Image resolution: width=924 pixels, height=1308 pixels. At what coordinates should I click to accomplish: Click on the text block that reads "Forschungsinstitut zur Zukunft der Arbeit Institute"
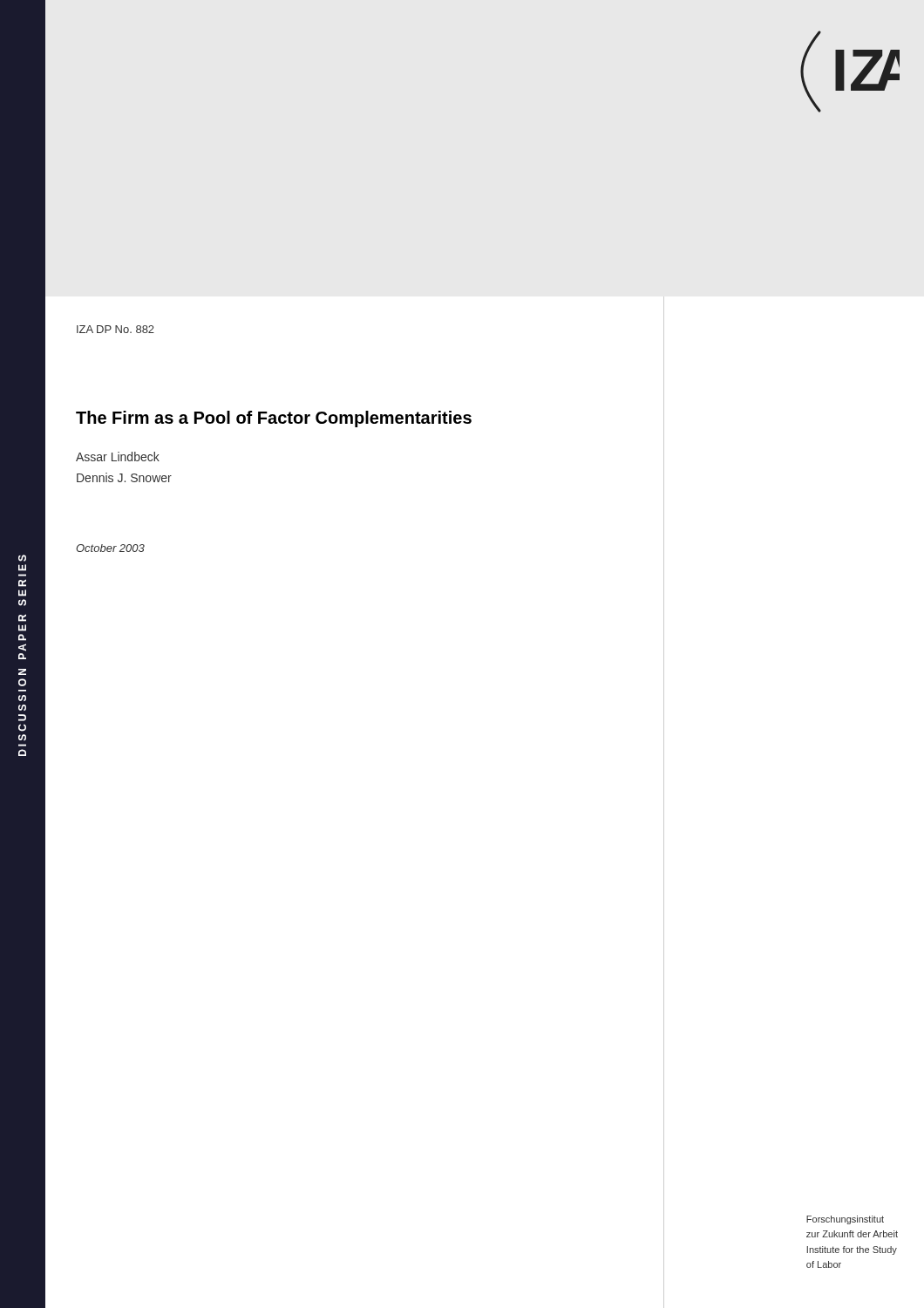(x=852, y=1242)
